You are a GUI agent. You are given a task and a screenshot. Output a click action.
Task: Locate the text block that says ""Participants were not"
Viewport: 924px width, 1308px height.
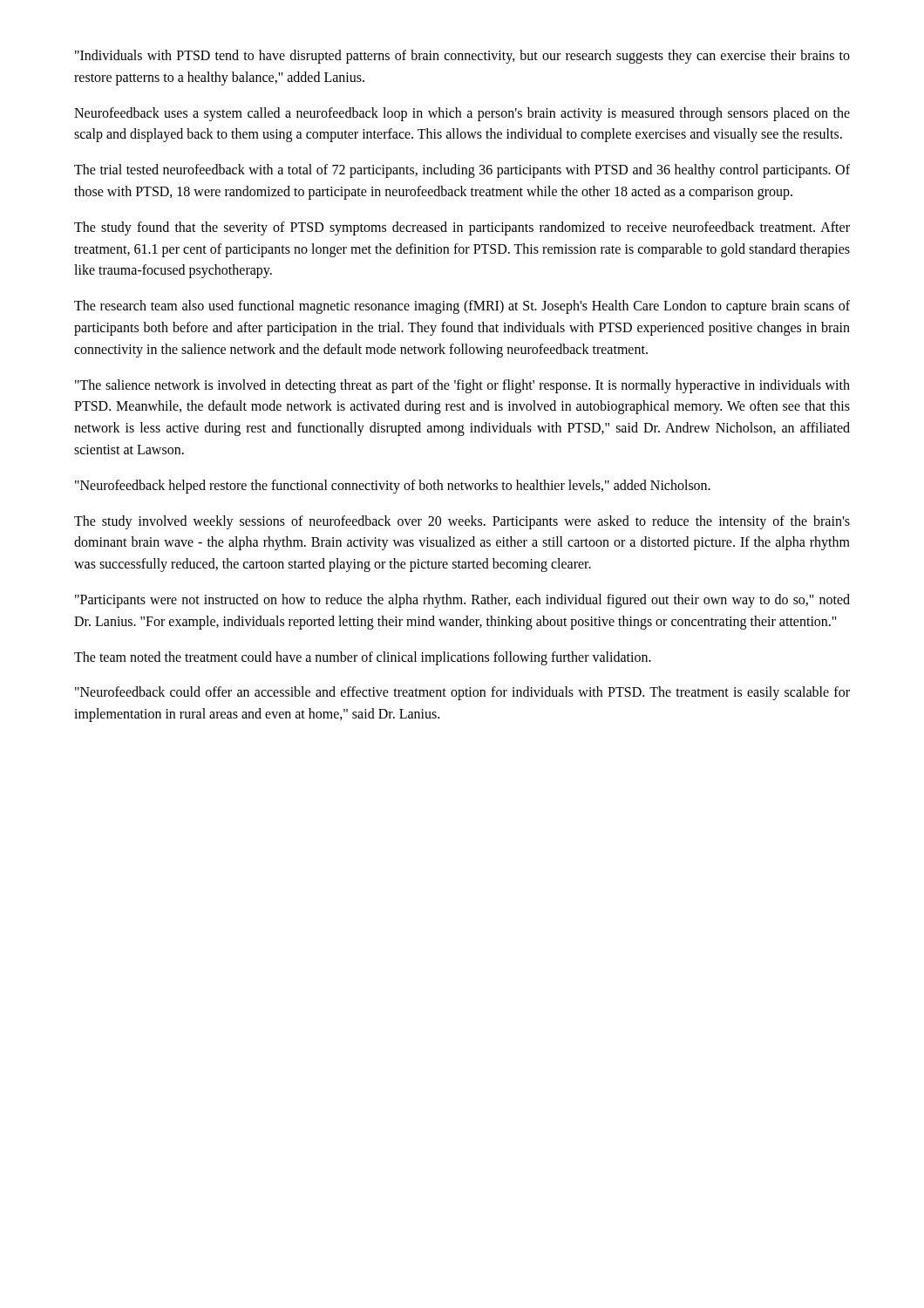pos(462,610)
